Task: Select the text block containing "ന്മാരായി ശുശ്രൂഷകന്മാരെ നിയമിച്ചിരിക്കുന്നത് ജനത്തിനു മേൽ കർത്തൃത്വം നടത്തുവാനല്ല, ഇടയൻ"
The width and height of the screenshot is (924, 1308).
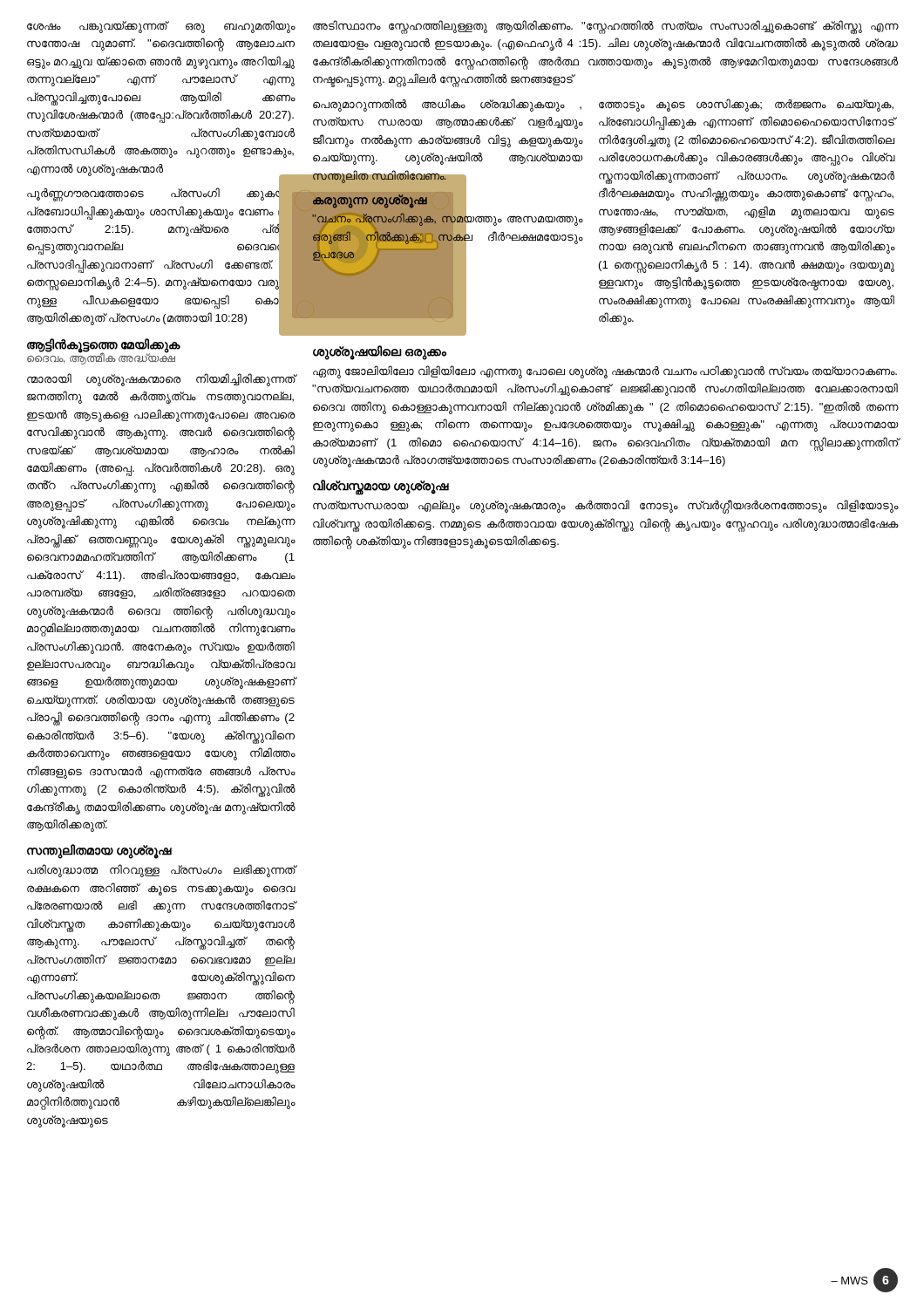Action: [160, 602]
